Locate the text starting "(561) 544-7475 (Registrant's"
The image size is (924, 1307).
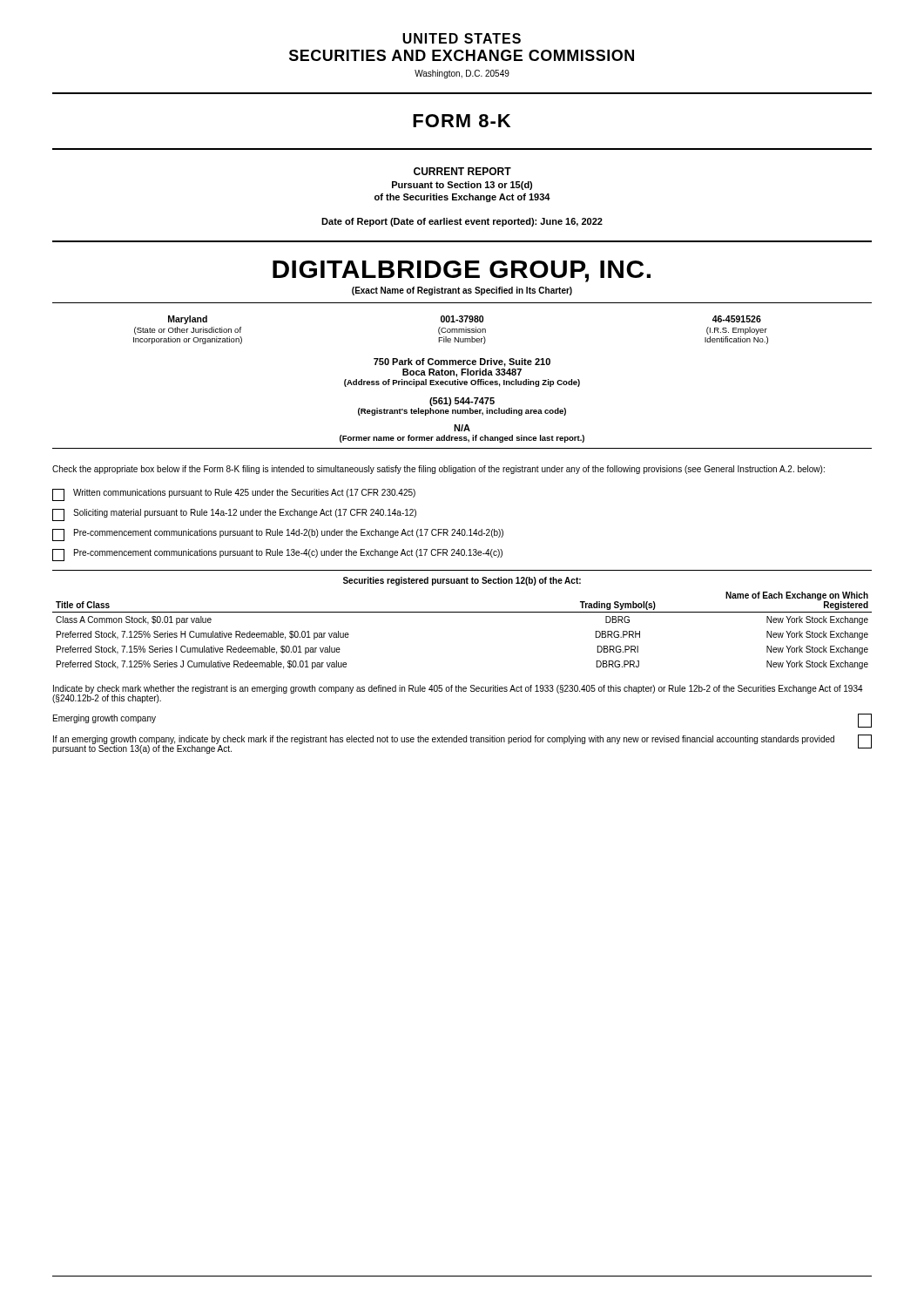[462, 406]
